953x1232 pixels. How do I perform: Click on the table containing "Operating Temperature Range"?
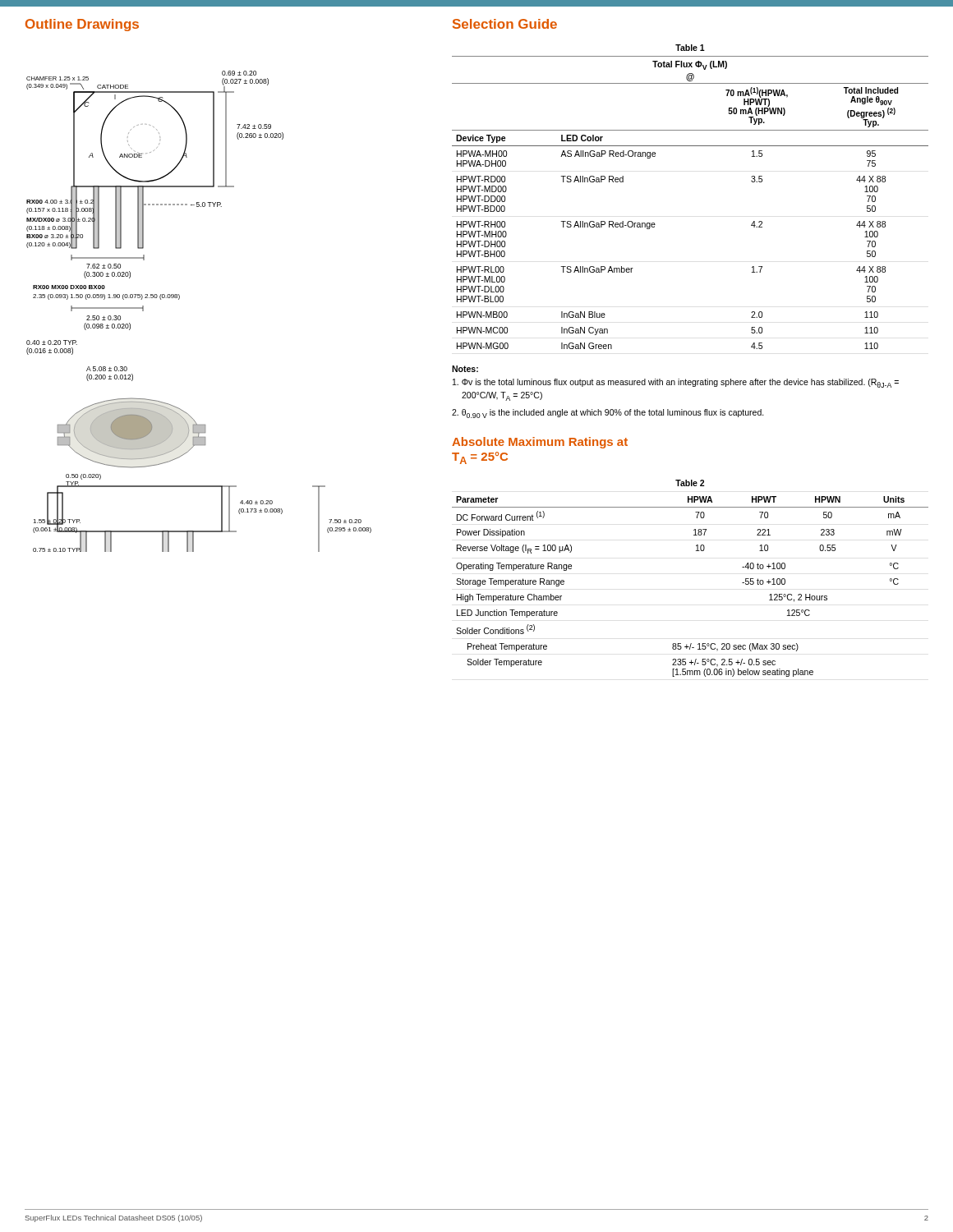pyautogui.click(x=690, y=578)
